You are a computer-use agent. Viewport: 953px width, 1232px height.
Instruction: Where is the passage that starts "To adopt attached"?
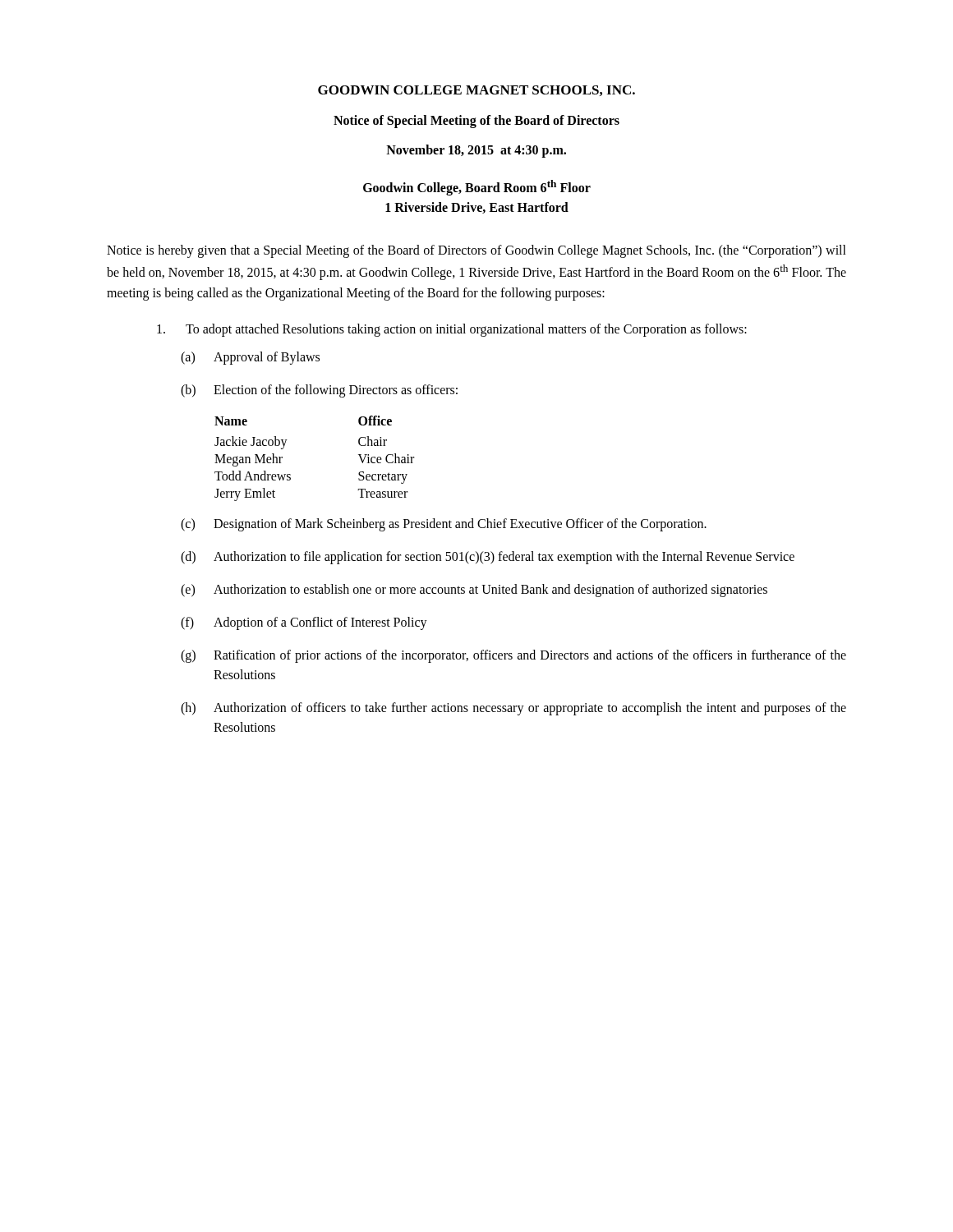(501, 329)
